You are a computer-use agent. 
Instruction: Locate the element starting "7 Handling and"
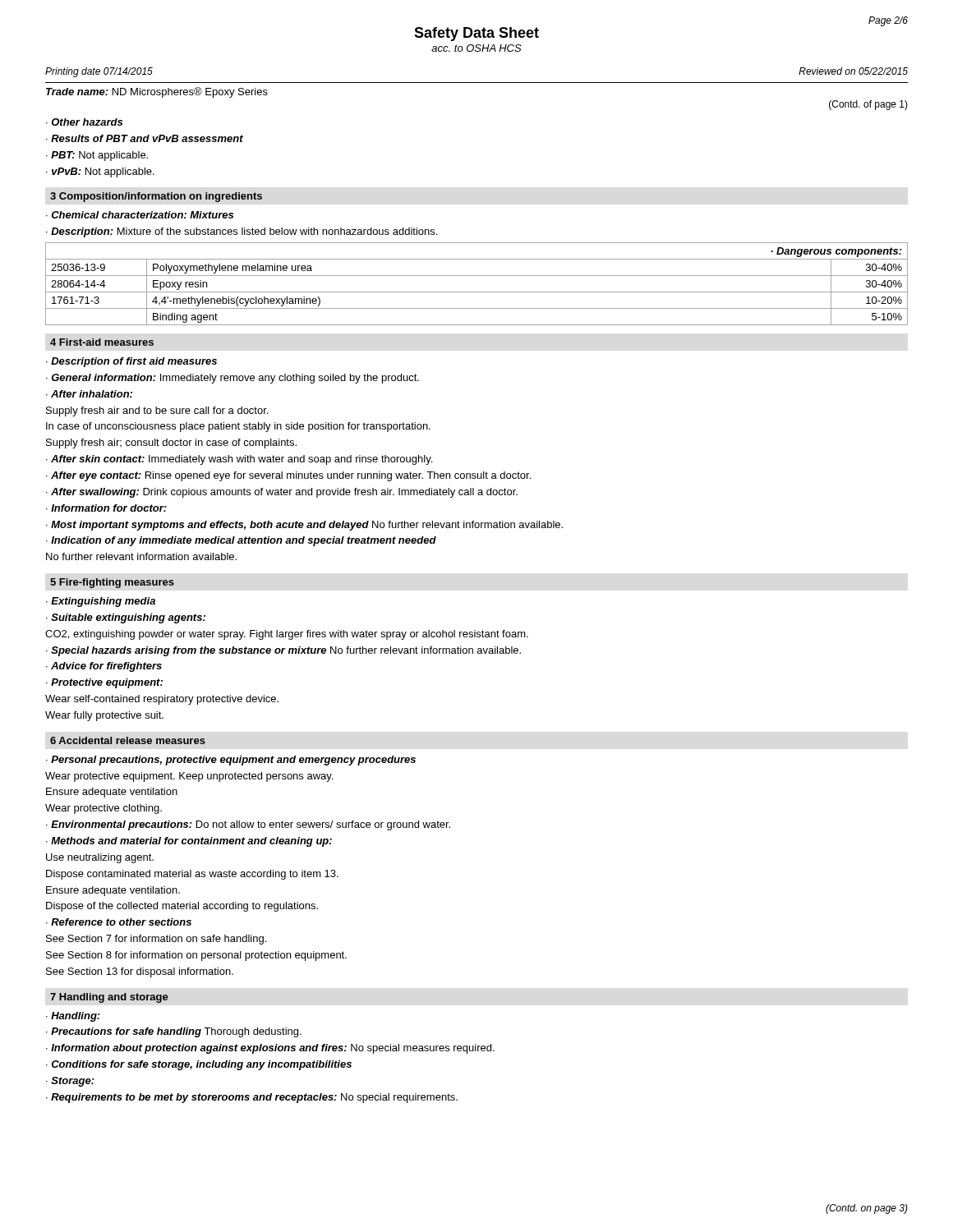109,996
